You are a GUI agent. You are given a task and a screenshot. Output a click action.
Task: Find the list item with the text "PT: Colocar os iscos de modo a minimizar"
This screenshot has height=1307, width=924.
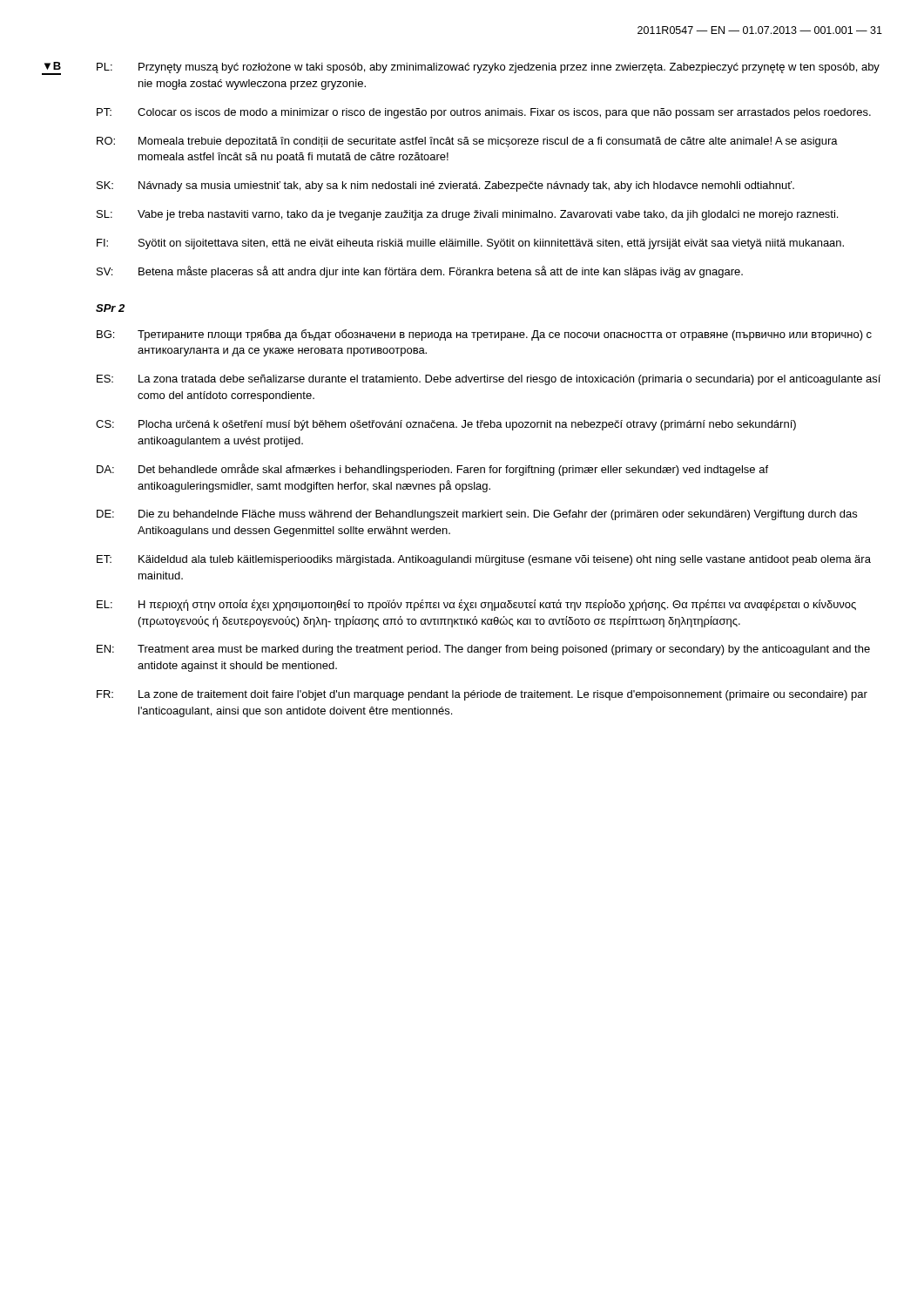coord(489,113)
